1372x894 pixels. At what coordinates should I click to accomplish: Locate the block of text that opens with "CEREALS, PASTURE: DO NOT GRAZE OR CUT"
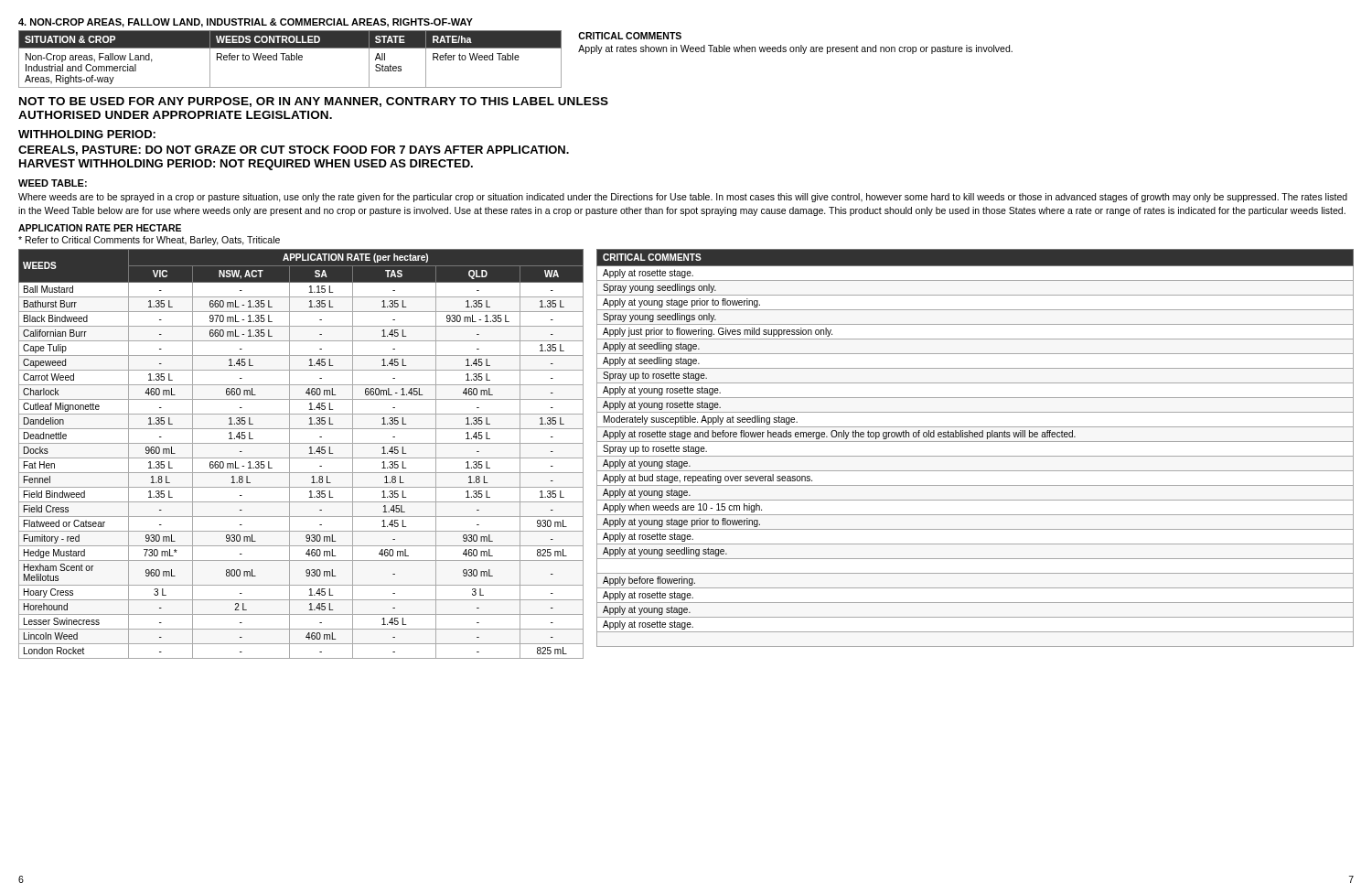pyautogui.click(x=294, y=151)
